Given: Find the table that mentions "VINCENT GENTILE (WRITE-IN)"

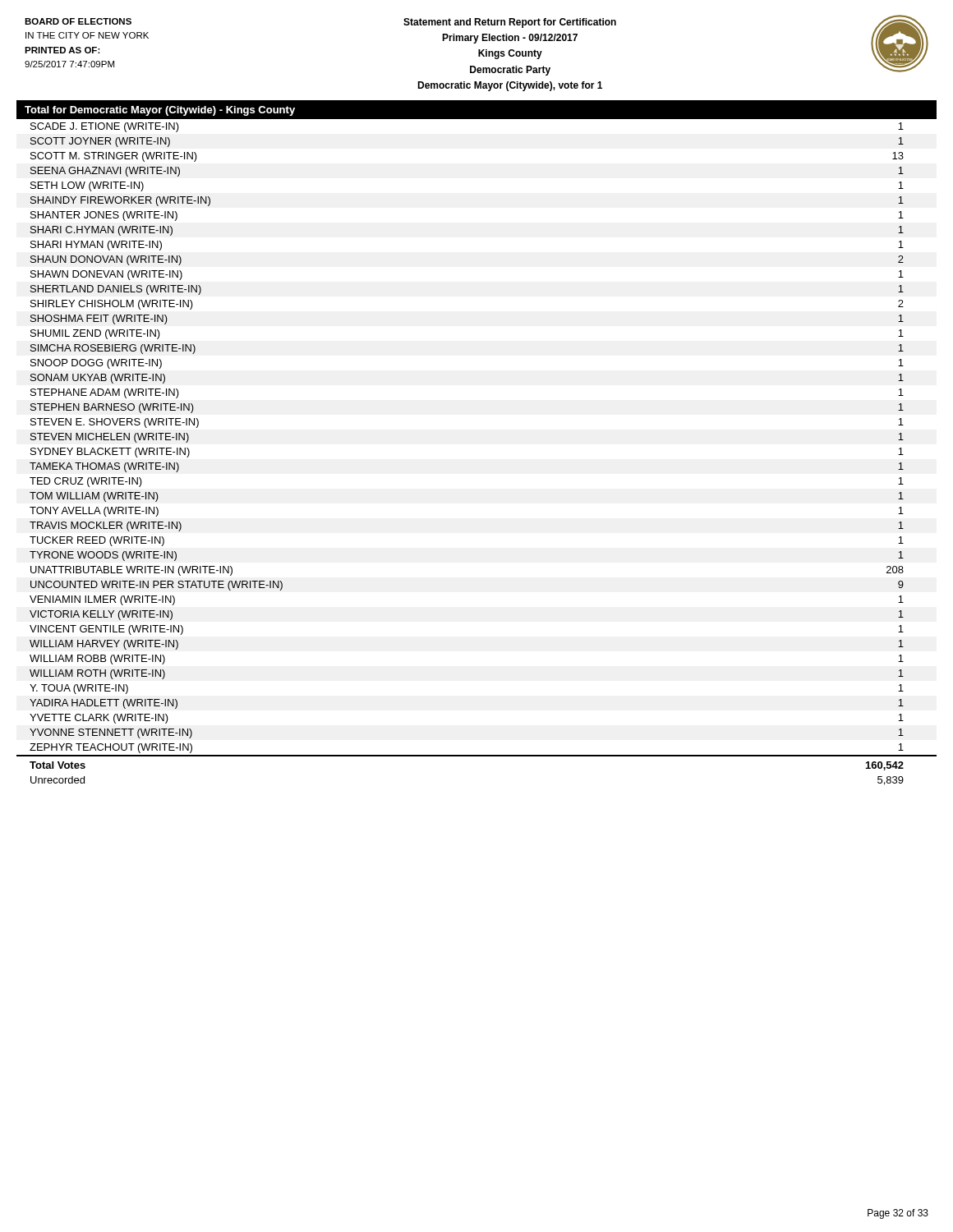Looking at the screenshot, I should tap(476, 453).
